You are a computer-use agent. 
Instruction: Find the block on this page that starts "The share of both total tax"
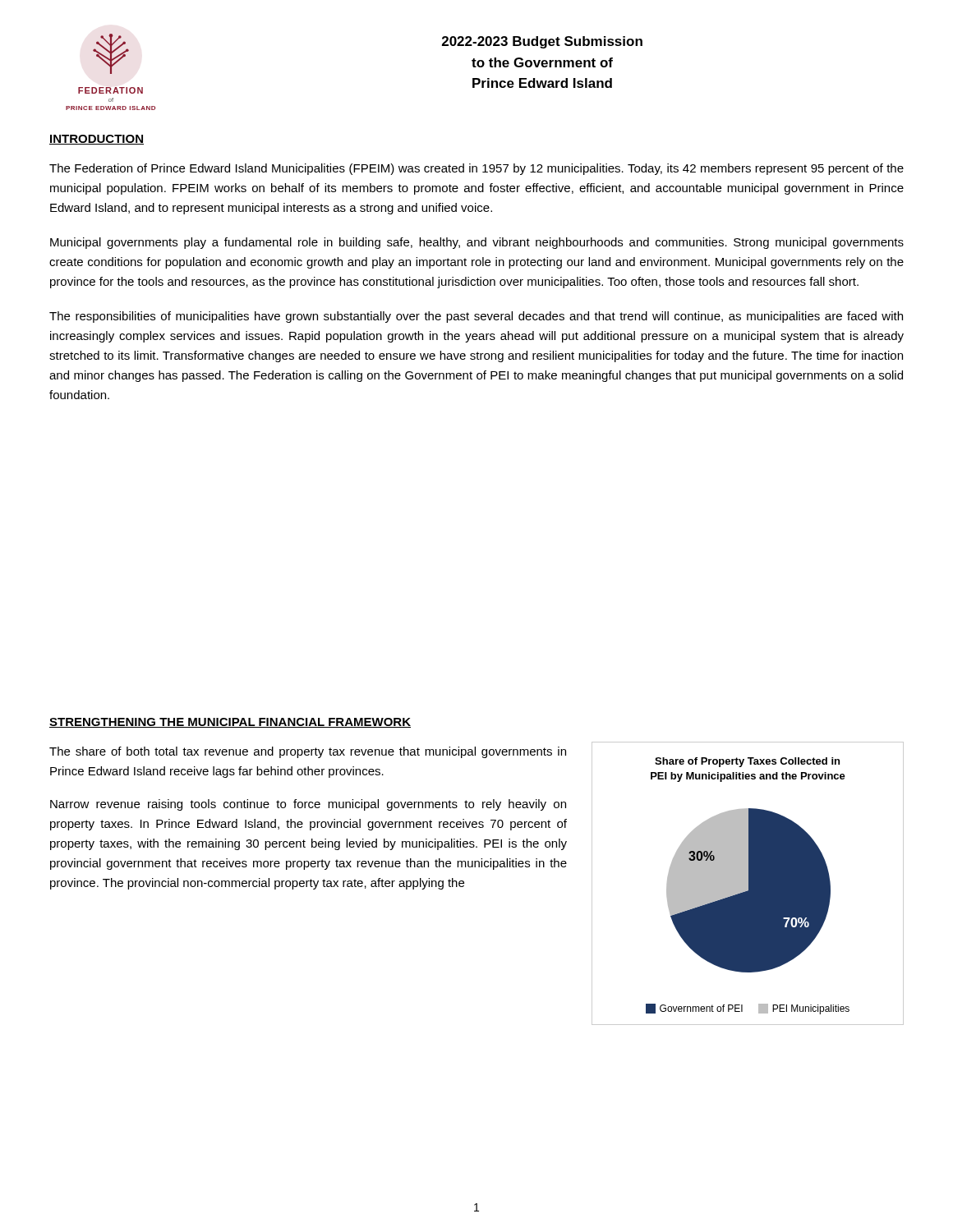[308, 761]
